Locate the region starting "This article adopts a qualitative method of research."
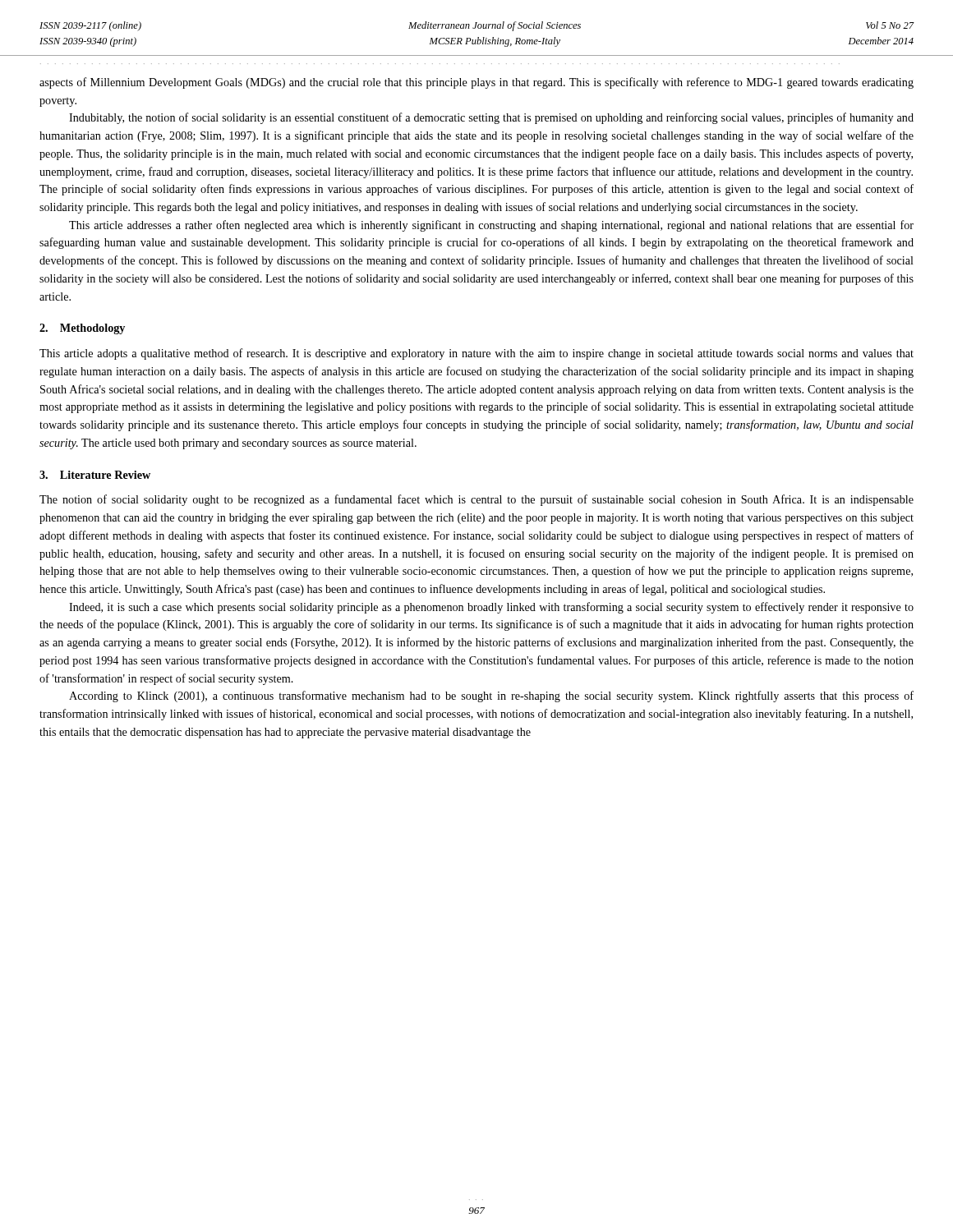The width and height of the screenshot is (953, 1232). click(476, 399)
